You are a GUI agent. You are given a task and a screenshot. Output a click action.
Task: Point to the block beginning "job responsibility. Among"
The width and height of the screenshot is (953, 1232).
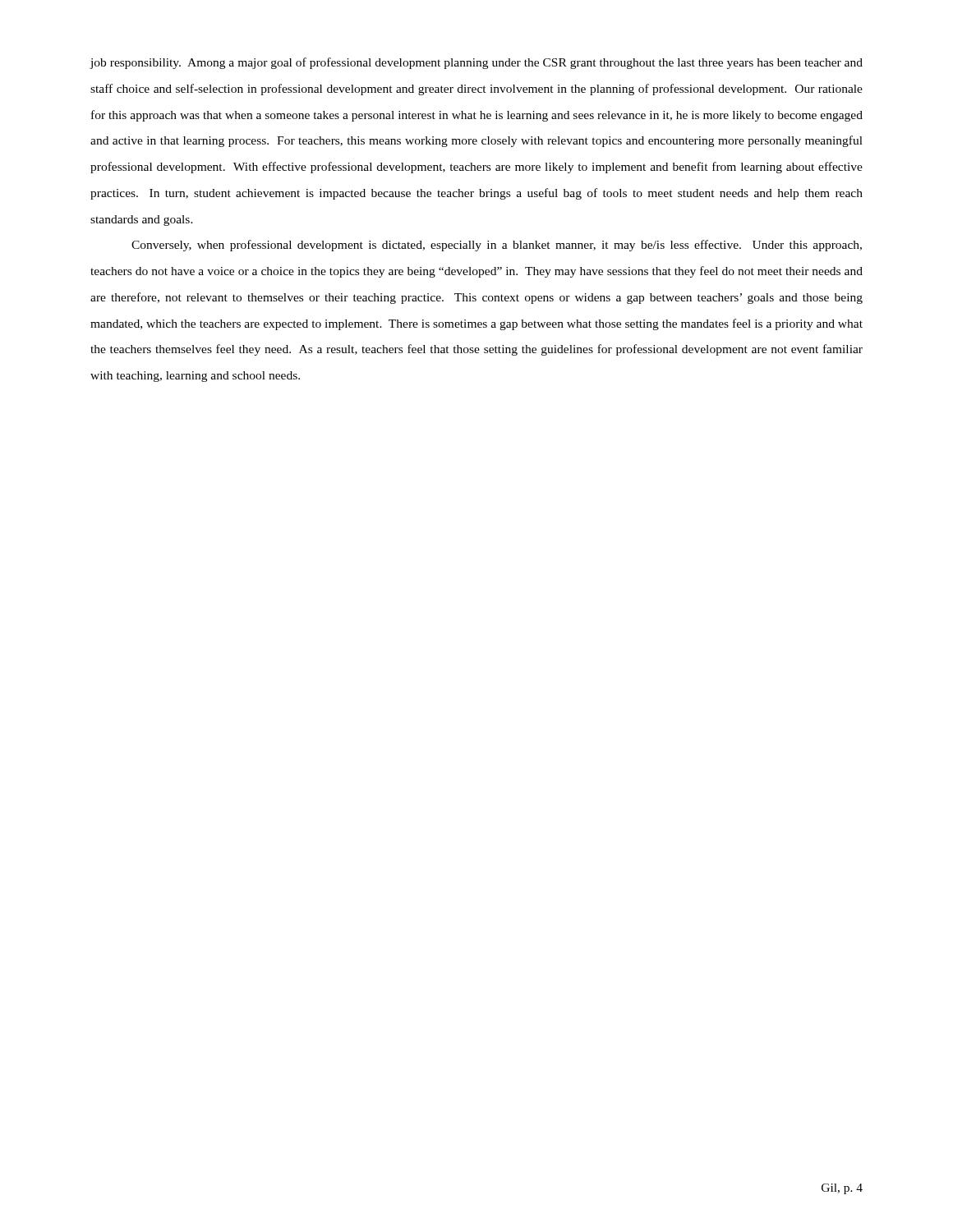[x=476, y=140]
